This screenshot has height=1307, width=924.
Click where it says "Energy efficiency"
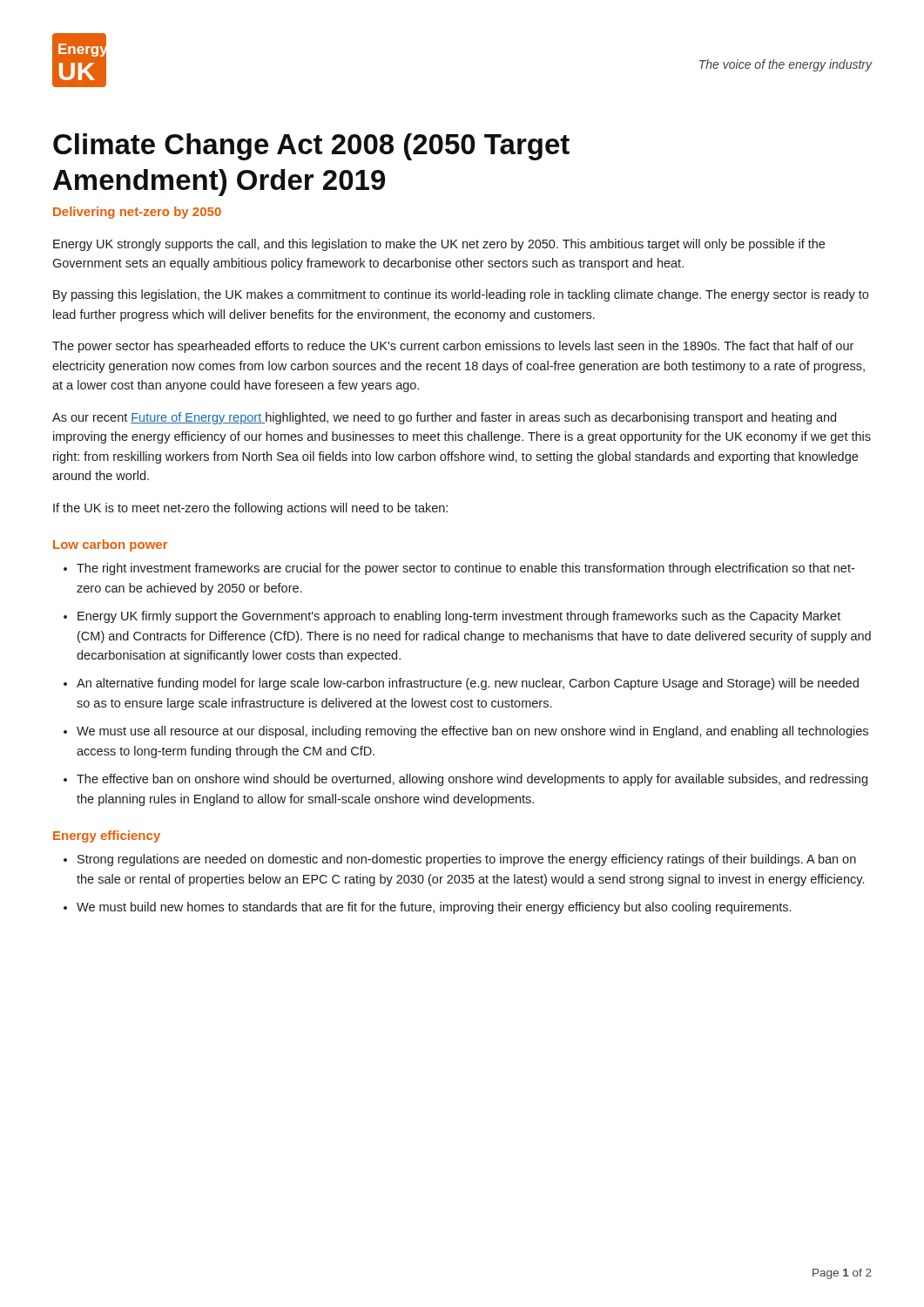click(x=106, y=835)
